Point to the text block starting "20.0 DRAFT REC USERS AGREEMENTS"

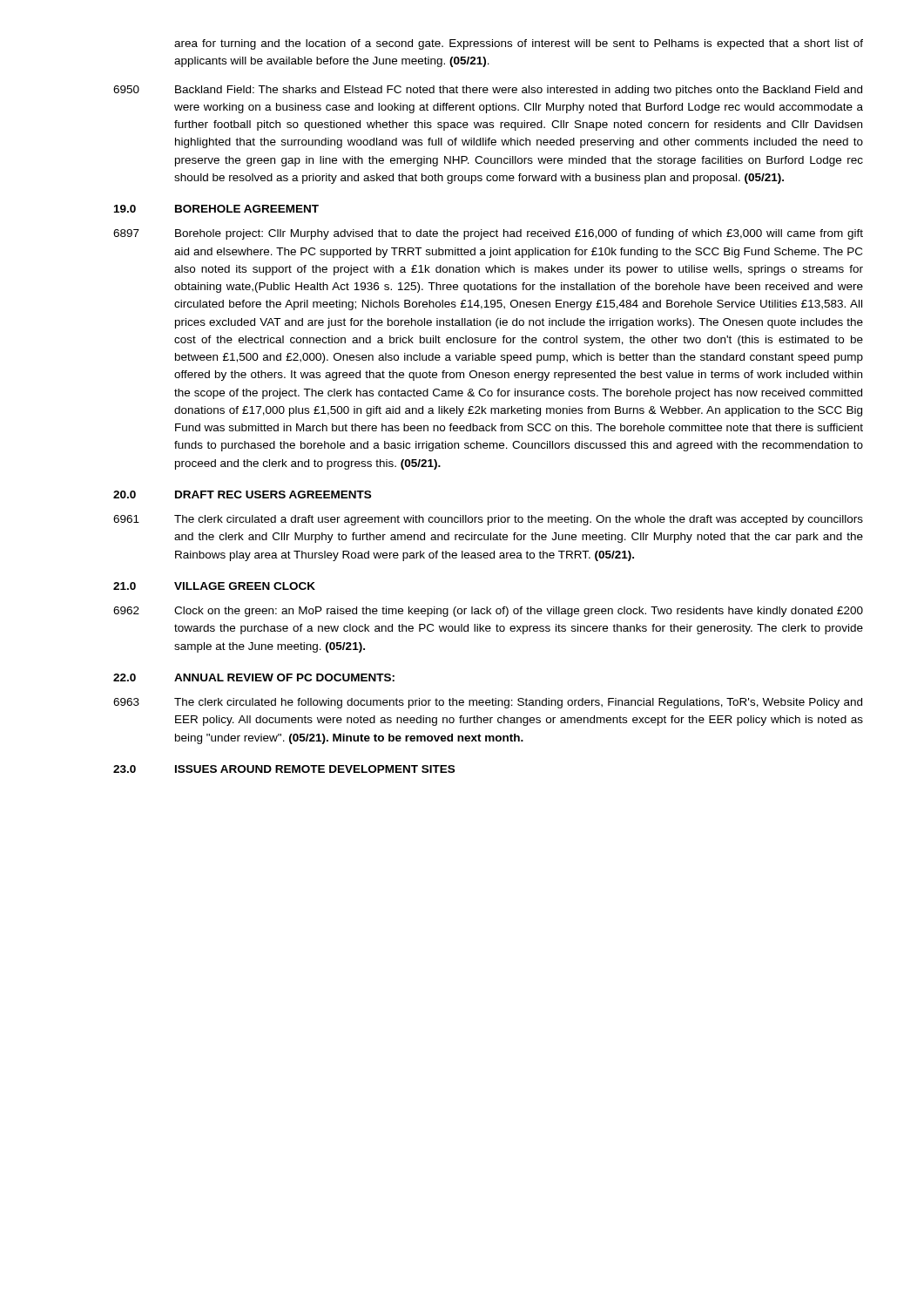(242, 495)
